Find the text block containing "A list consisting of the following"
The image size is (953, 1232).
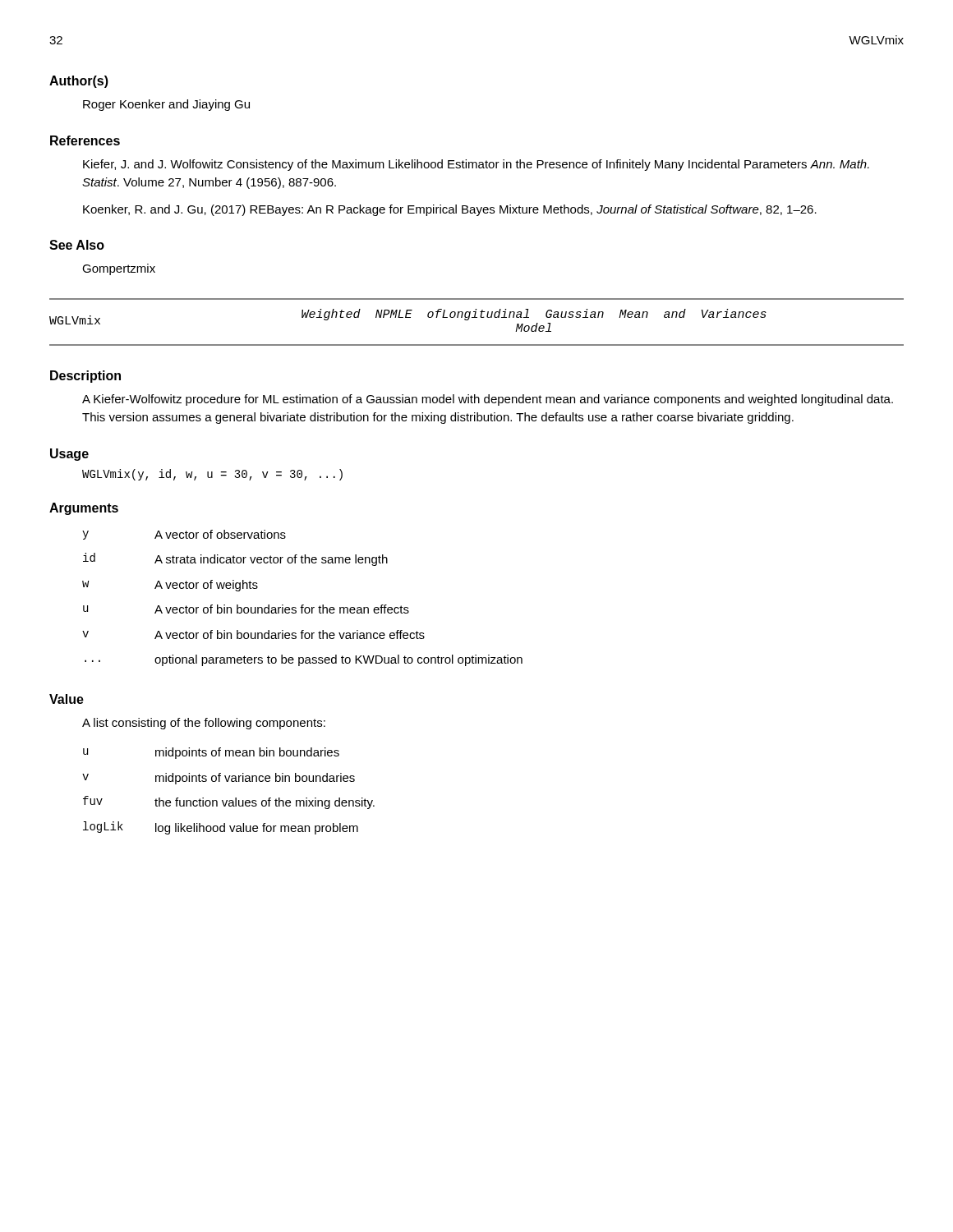[x=204, y=722]
